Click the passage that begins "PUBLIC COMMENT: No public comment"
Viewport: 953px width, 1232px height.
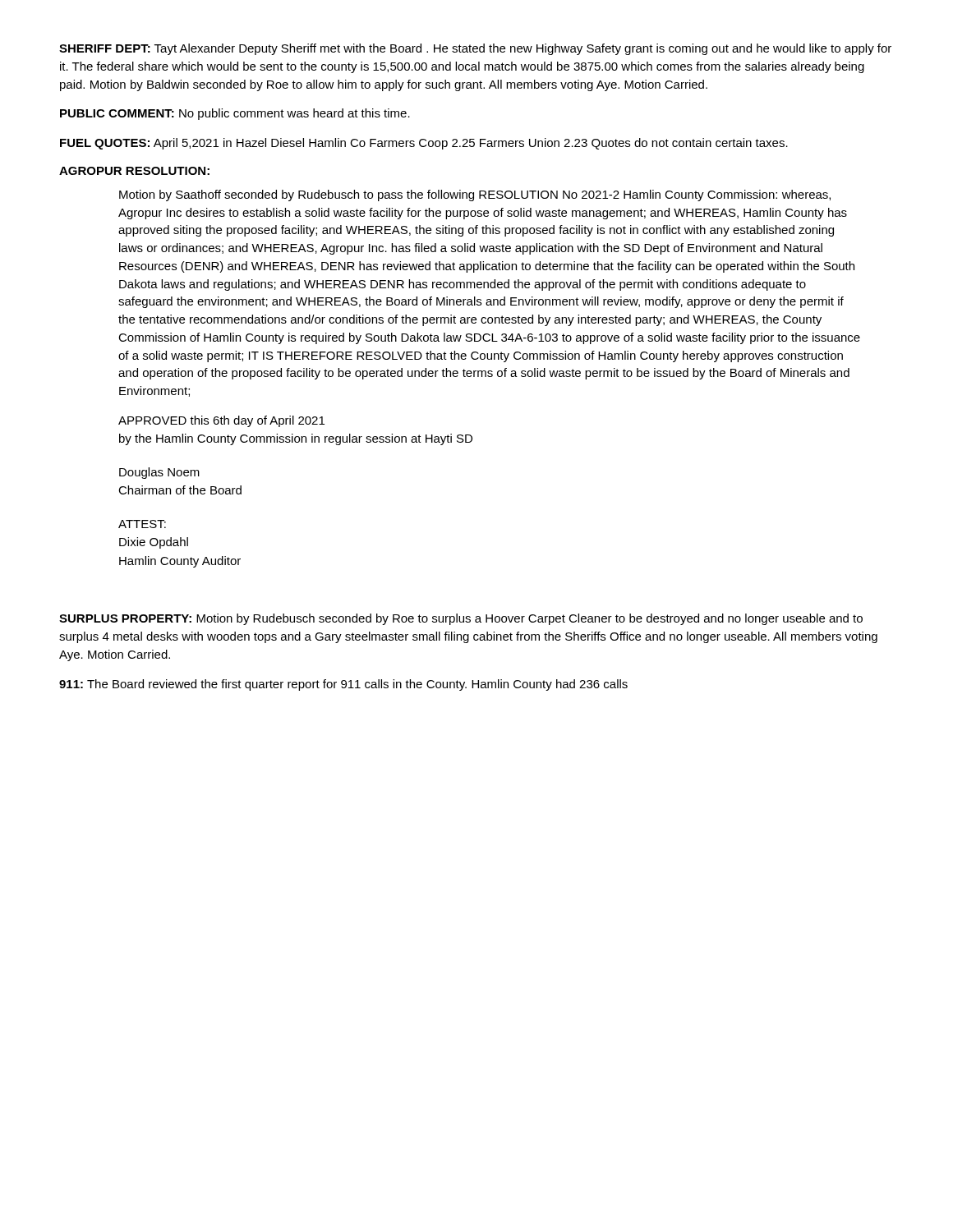coord(235,114)
